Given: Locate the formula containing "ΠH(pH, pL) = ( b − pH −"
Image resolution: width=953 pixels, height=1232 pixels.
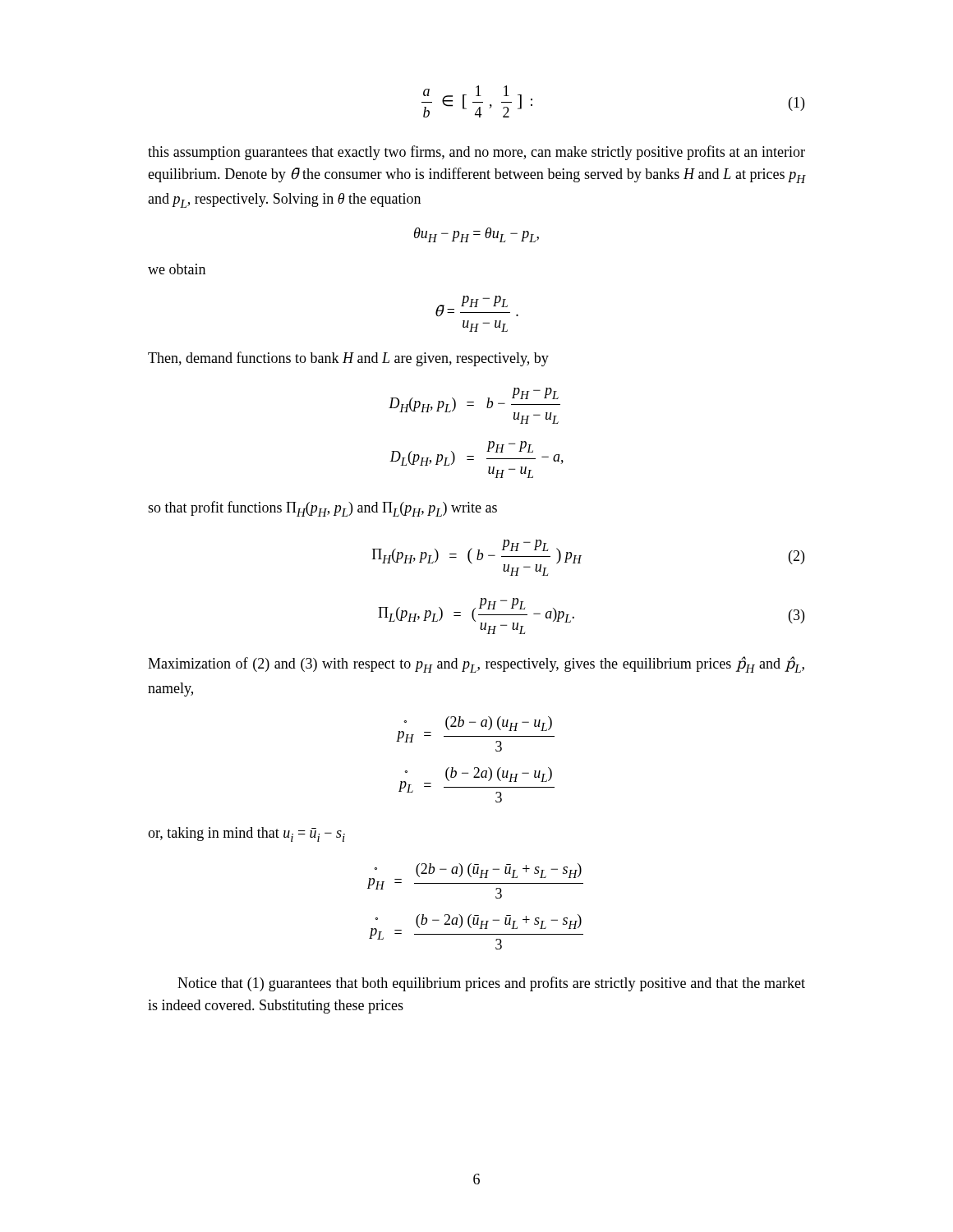Looking at the screenshot, I should click(x=585, y=556).
